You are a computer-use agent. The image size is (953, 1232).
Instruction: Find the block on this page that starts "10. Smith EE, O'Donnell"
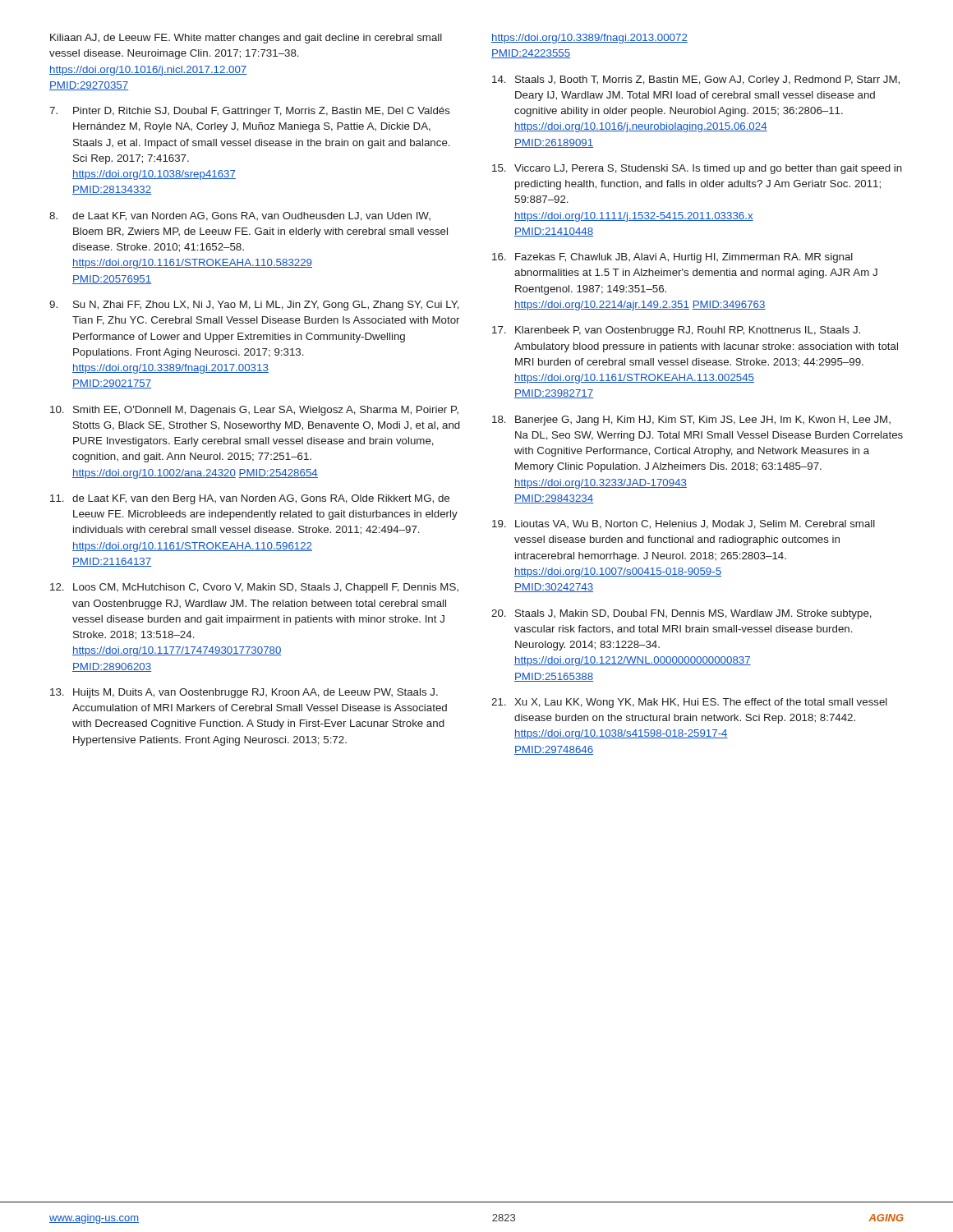click(x=255, y=441)
